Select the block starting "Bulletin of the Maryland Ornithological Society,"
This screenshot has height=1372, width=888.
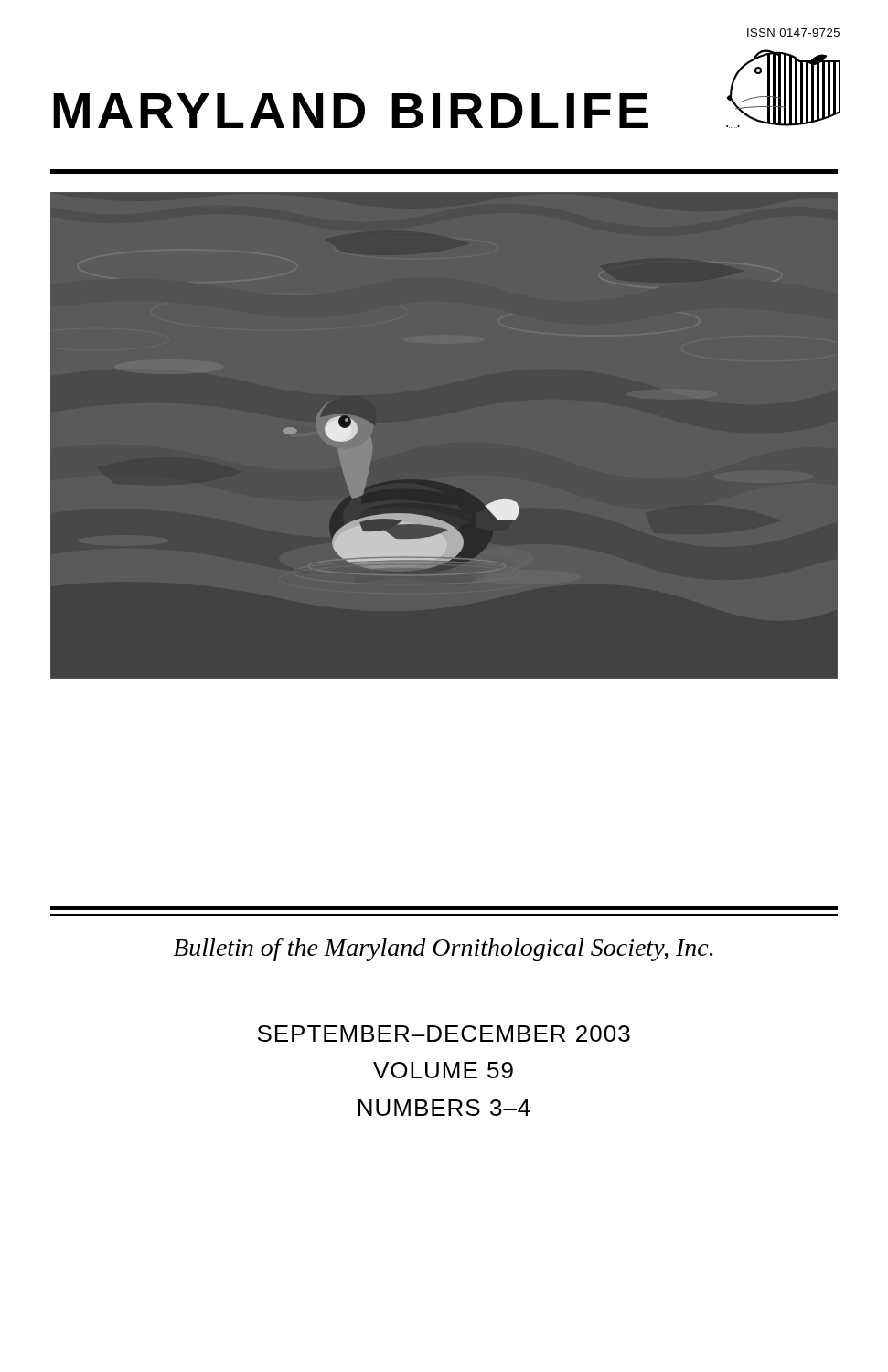coord(444,947)
